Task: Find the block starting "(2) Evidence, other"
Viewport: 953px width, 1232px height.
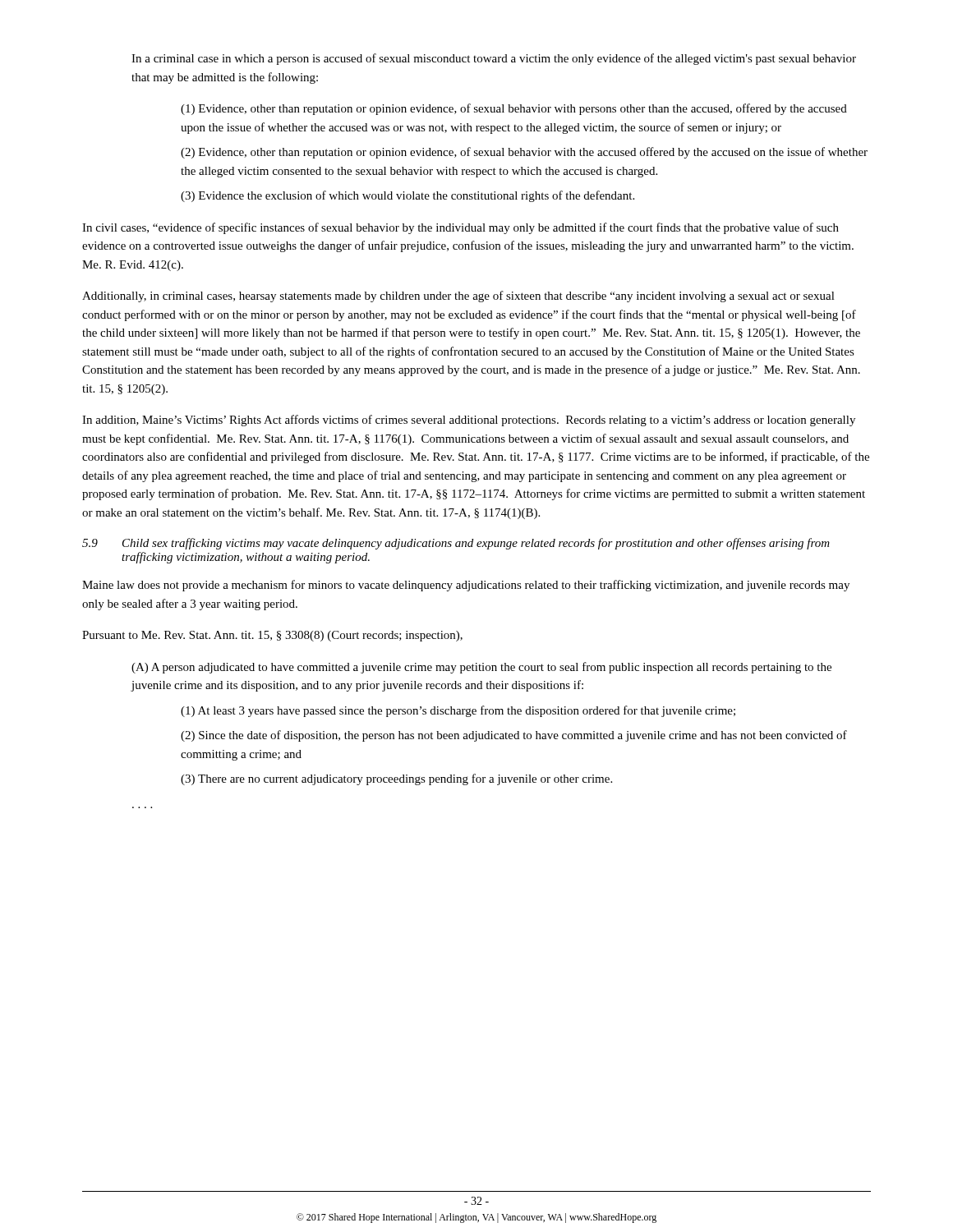Action: [x=524, y=161]
